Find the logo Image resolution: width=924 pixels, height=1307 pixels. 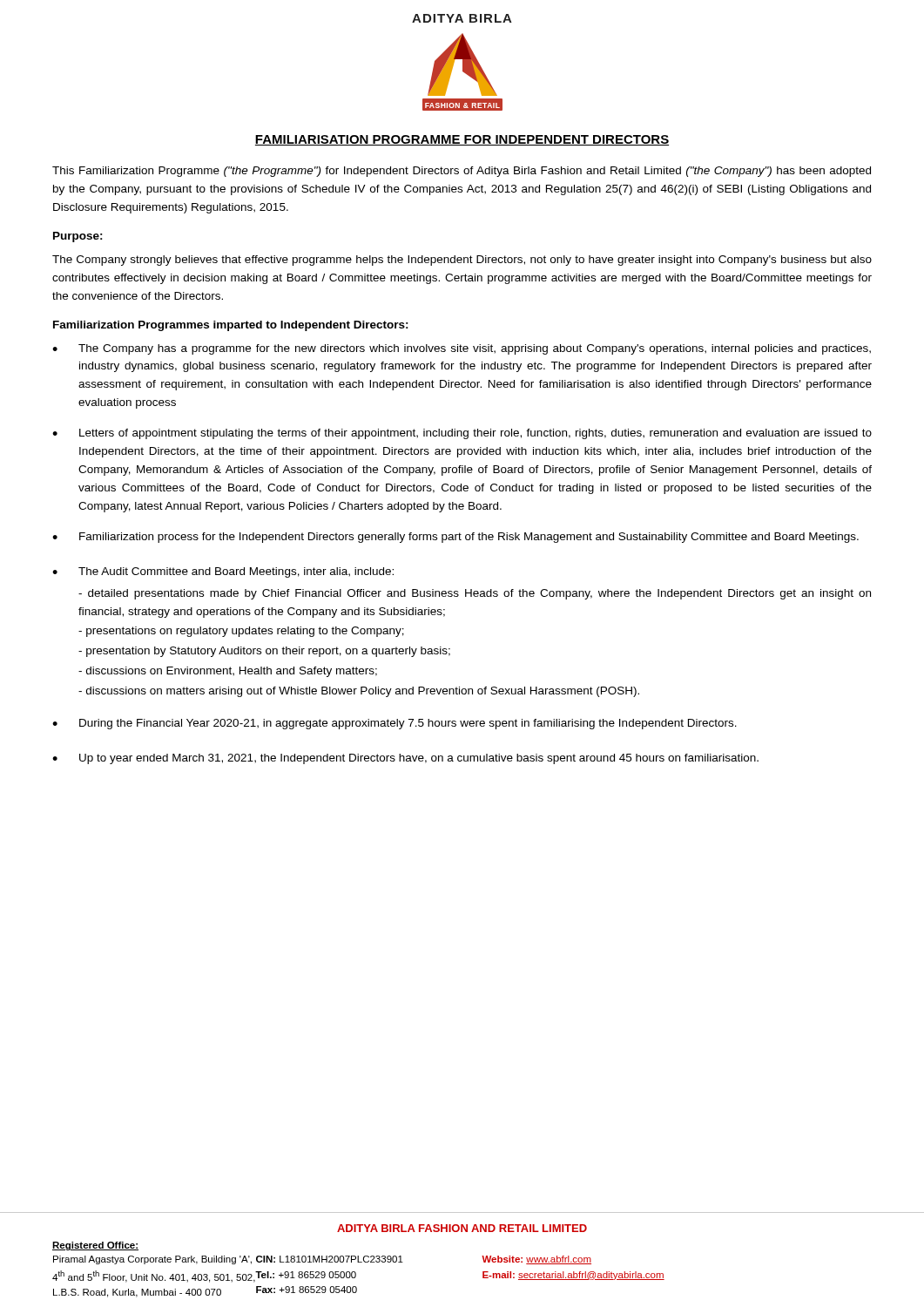[x=462, y=62]
